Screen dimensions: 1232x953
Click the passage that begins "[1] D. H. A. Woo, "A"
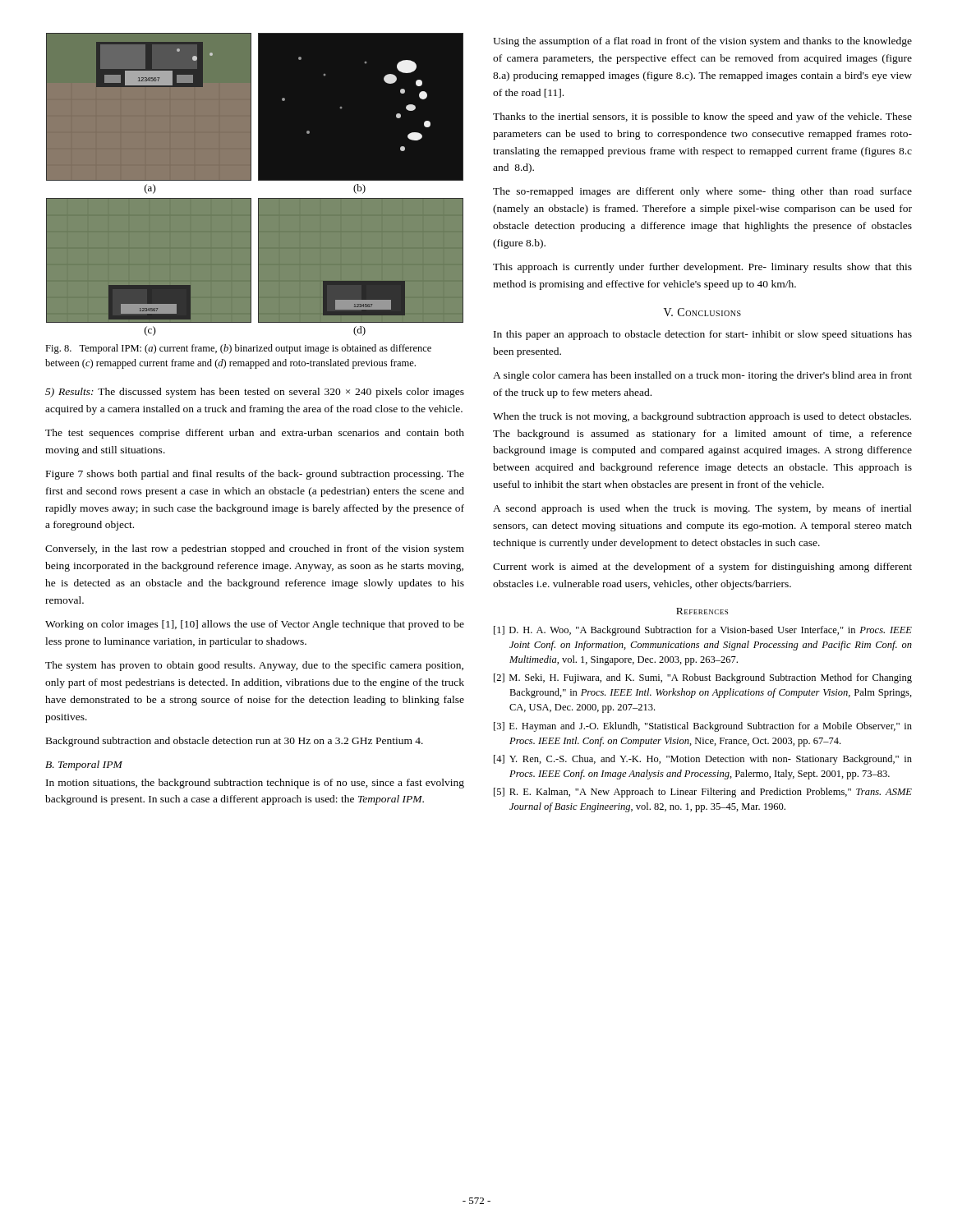pos(702,645)
